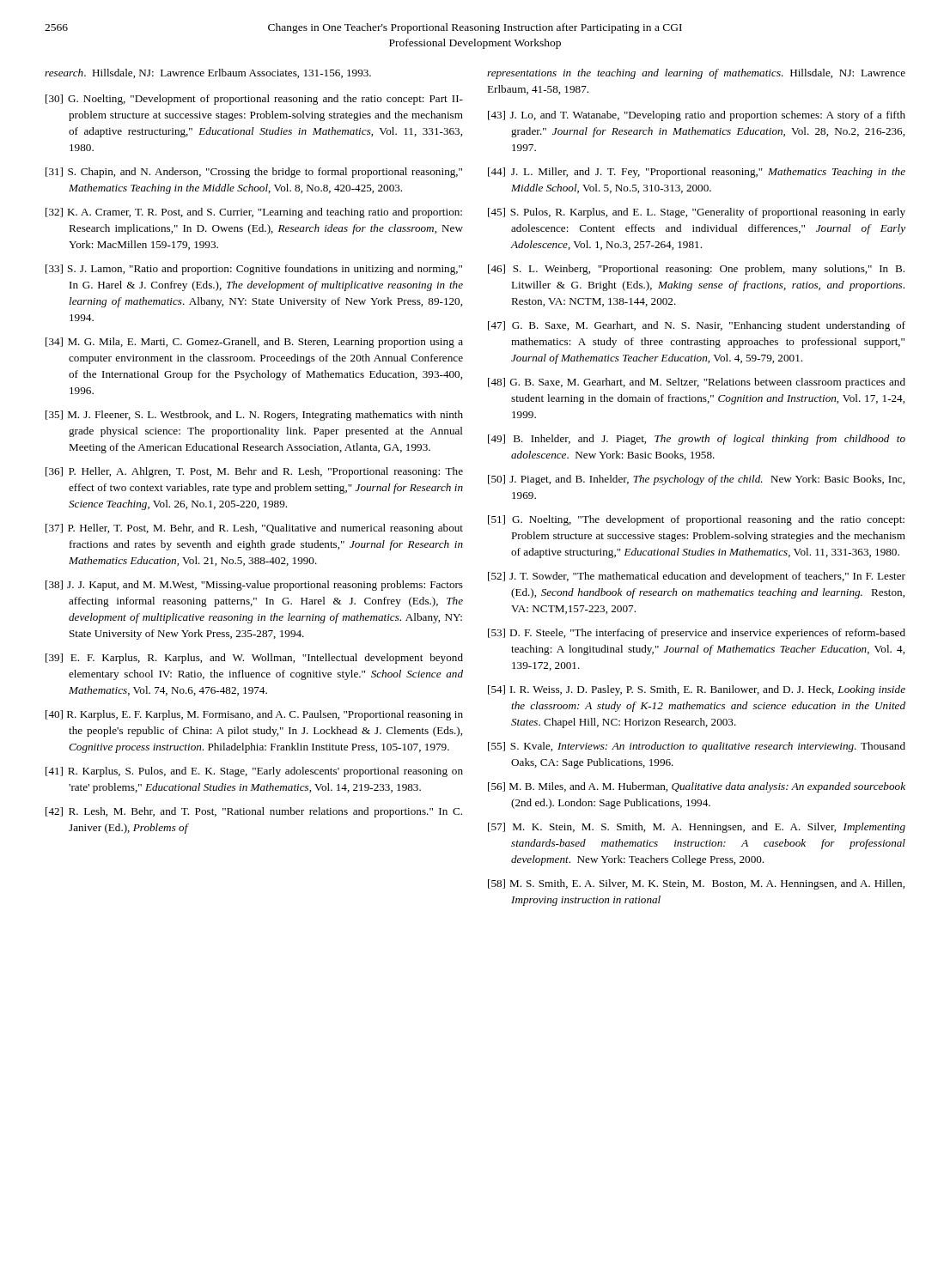Image resolution: width=950 pixels, height=1288 pixels.
Task: Click on the list item containing "[45] S. Pulos, R. Karplus, and E."
Action: [696, 228]
